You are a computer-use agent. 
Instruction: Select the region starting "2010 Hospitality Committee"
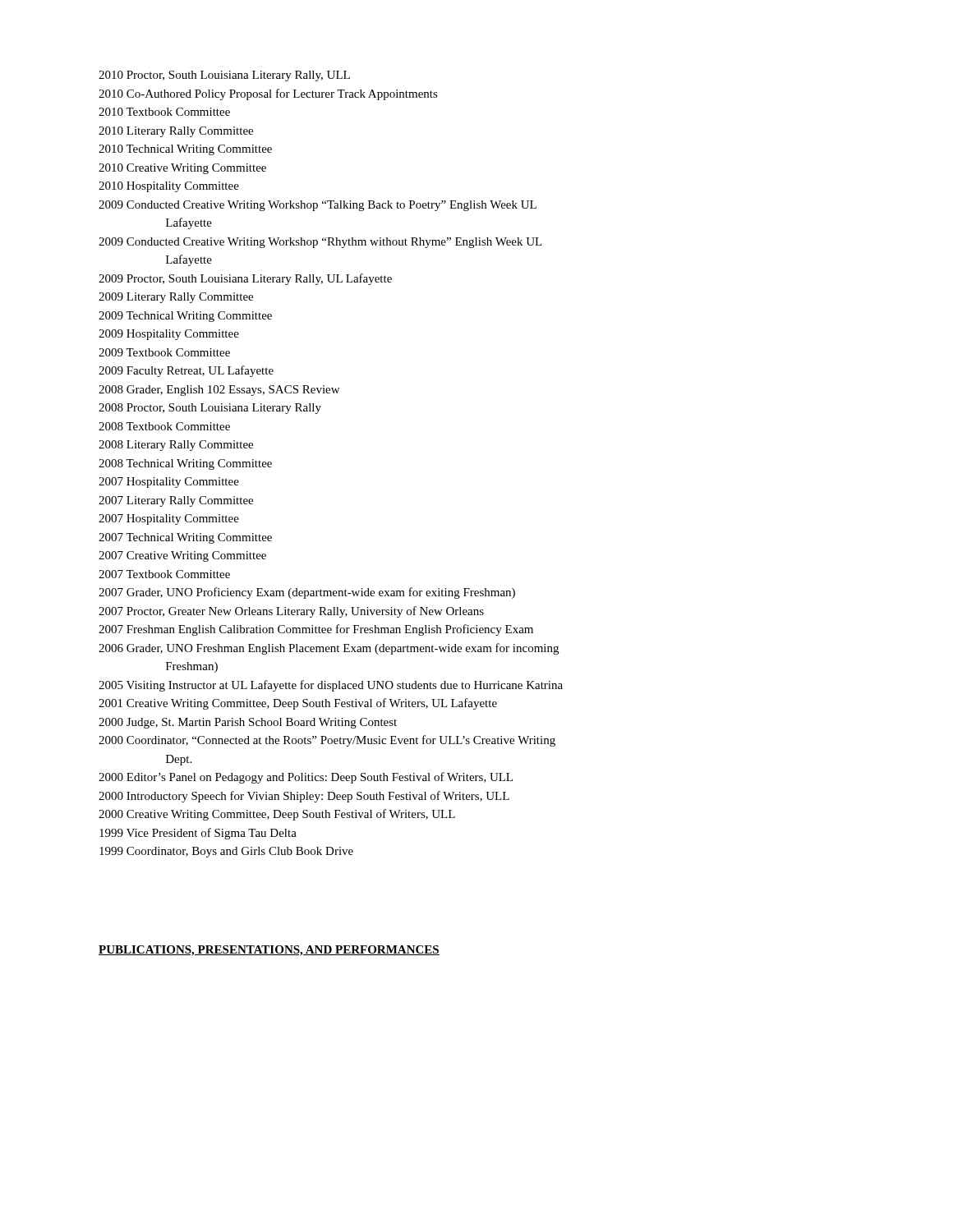click(169, 186)
